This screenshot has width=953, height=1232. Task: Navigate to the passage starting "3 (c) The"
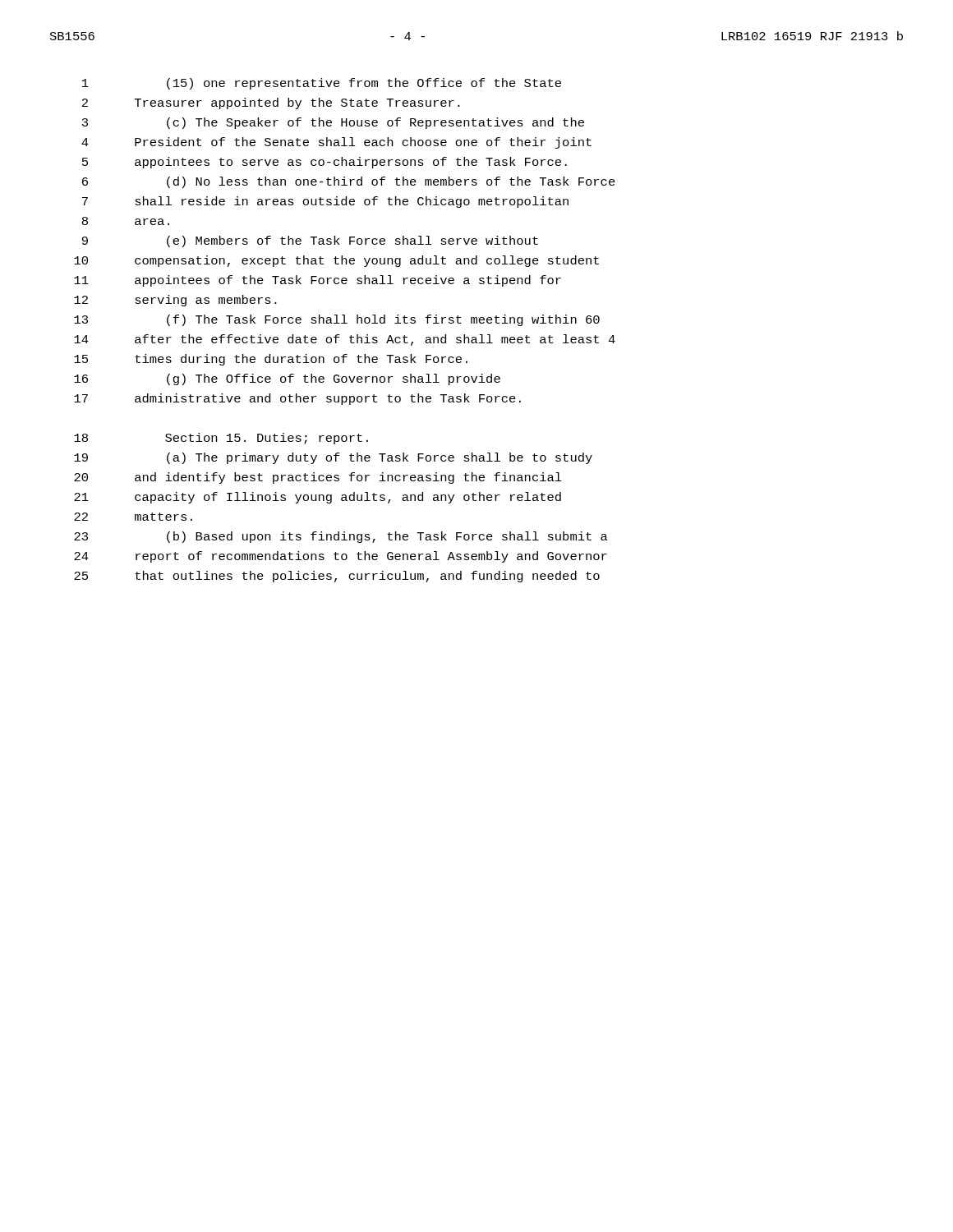[x=476, y=123]
